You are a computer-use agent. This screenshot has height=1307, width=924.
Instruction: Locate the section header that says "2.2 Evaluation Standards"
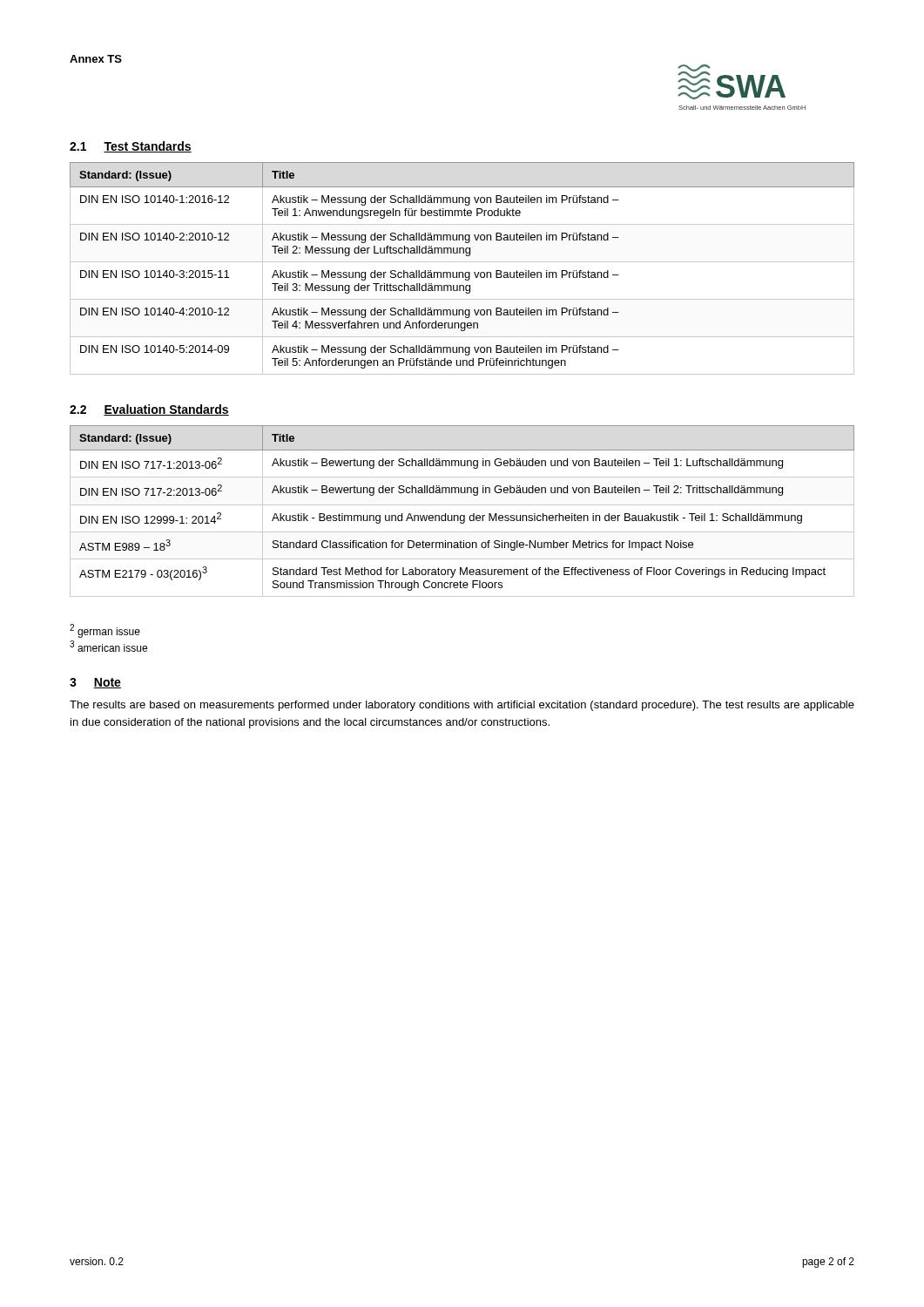[149, 410]
